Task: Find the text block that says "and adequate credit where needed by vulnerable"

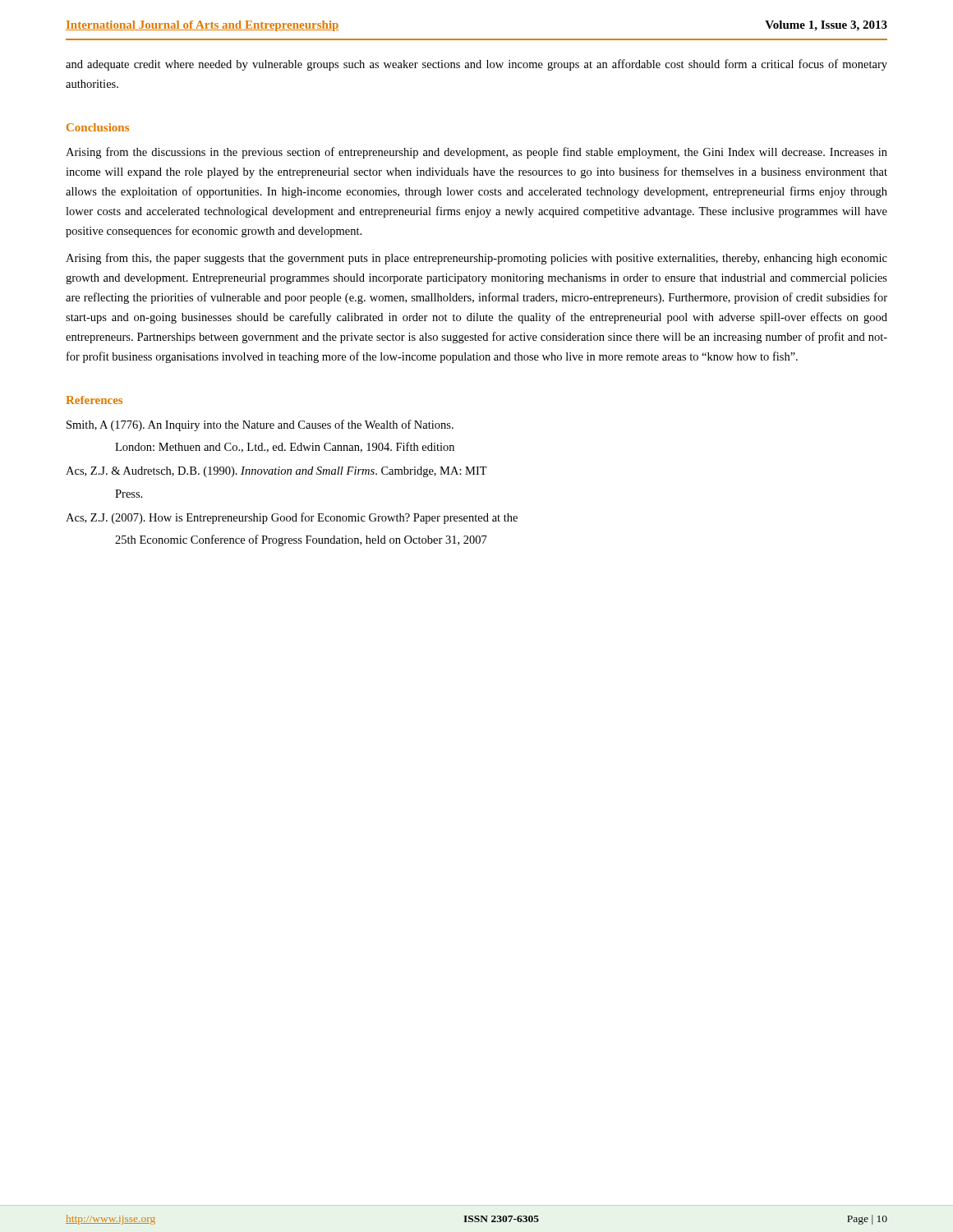Action: pos(476,75)
